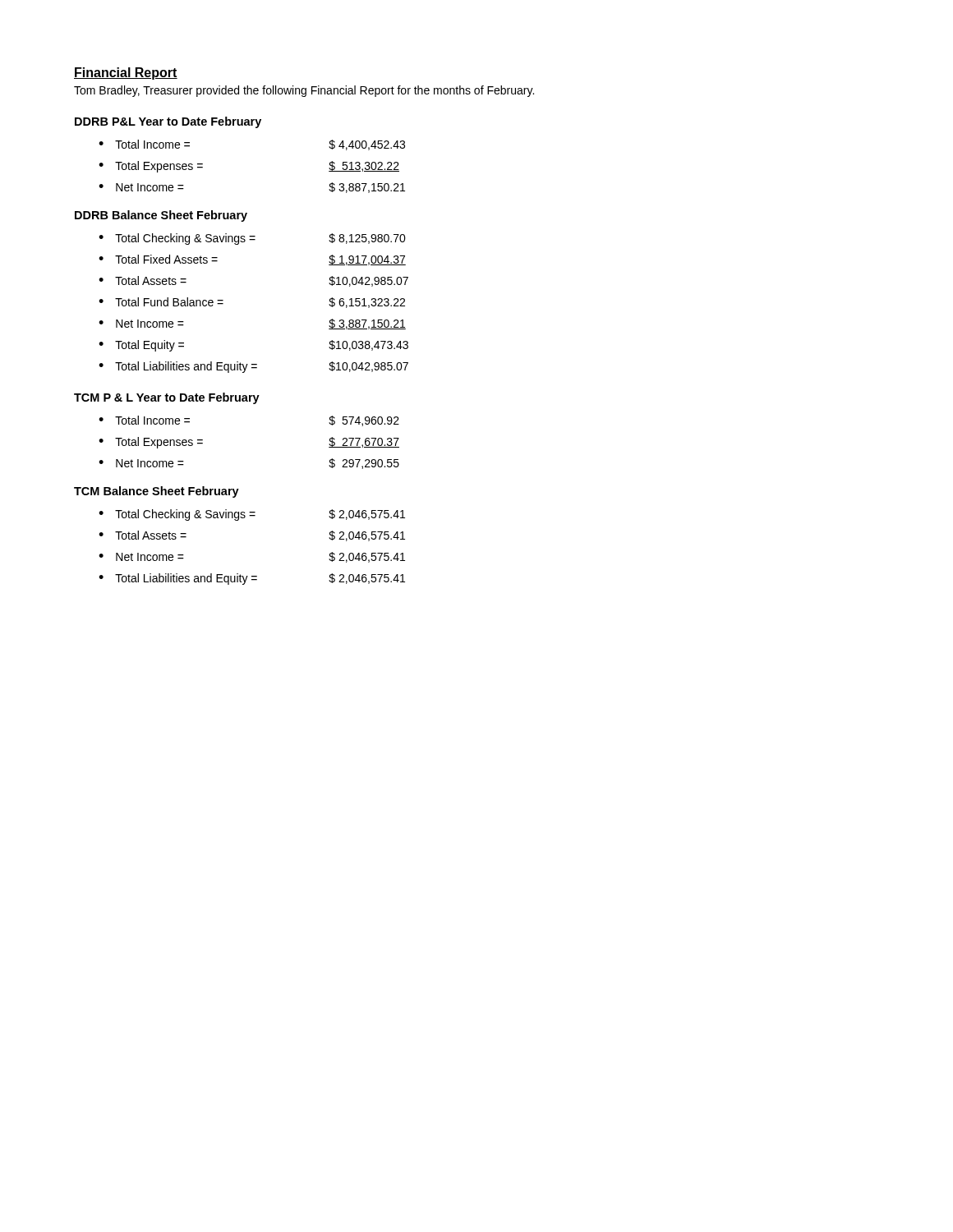This screenshot has width=953, height=1232.
Task: Click on the block starting "• Total Expenses = $ 277,670.37"
Action: [x=149, y=442]
